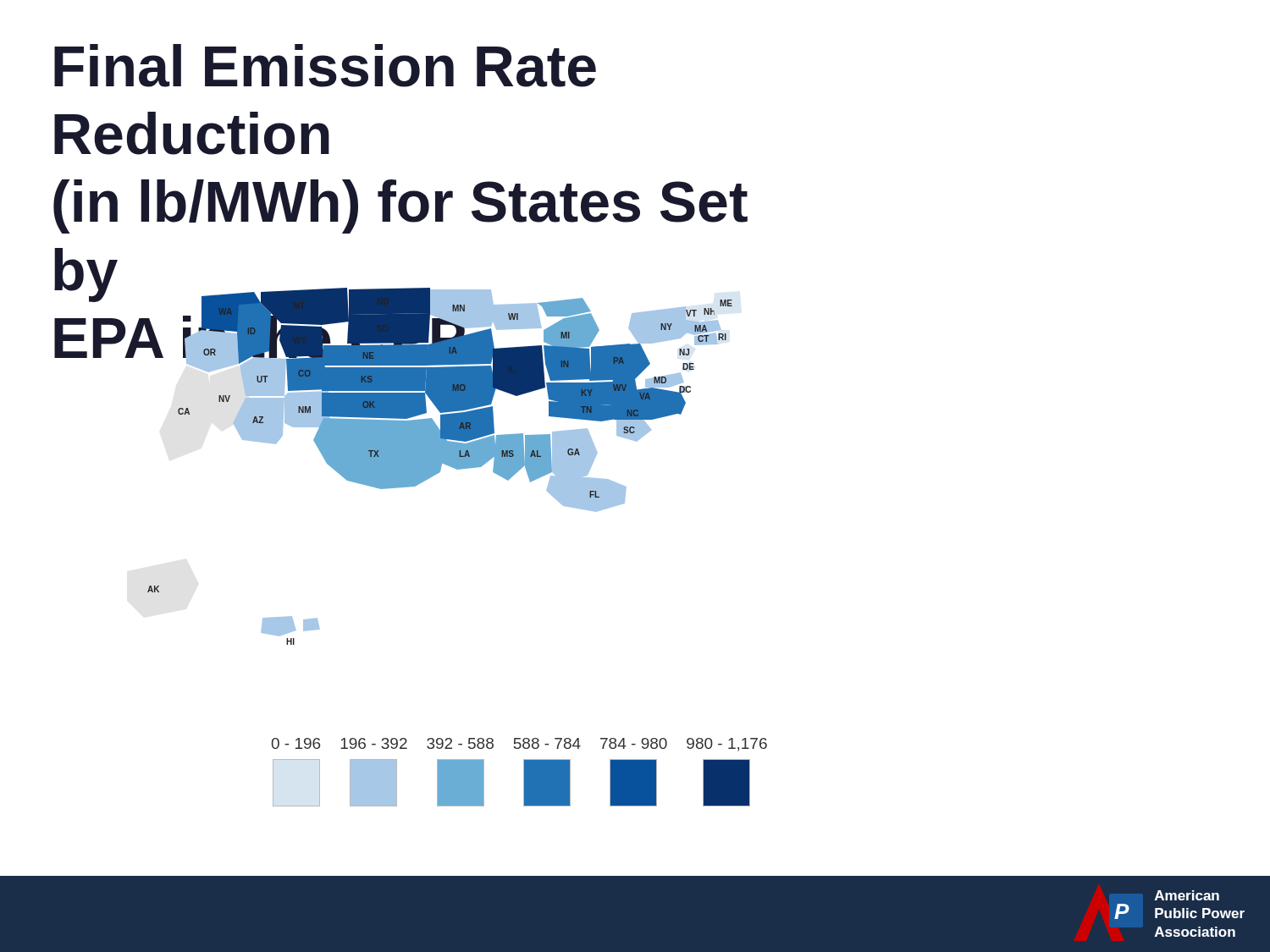
Task: Select a caption
Action: click(519, 771)
